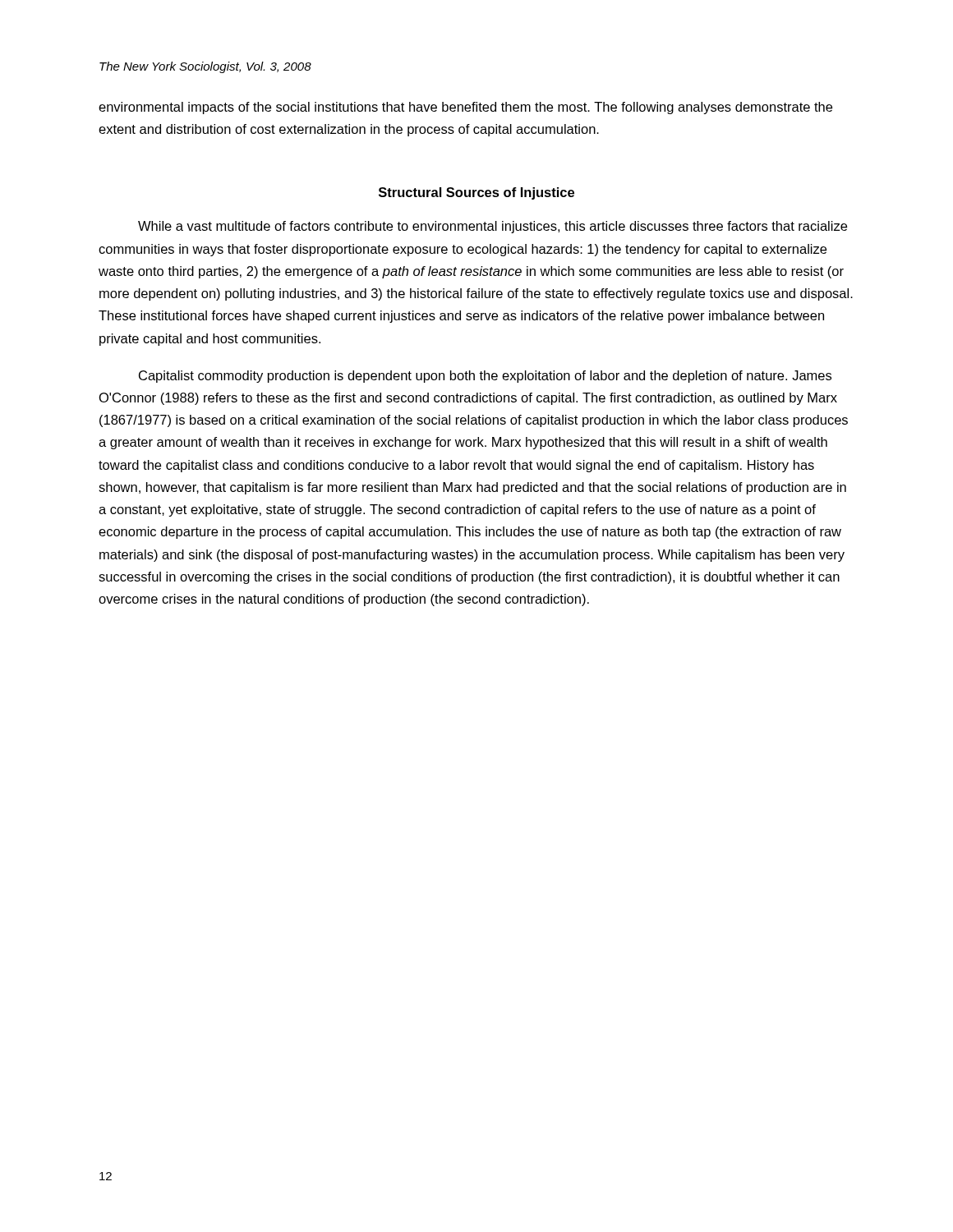
Task: Click the passage that begins "While a vast multitude of factors contribute to"
Action: tap(476, 283)
